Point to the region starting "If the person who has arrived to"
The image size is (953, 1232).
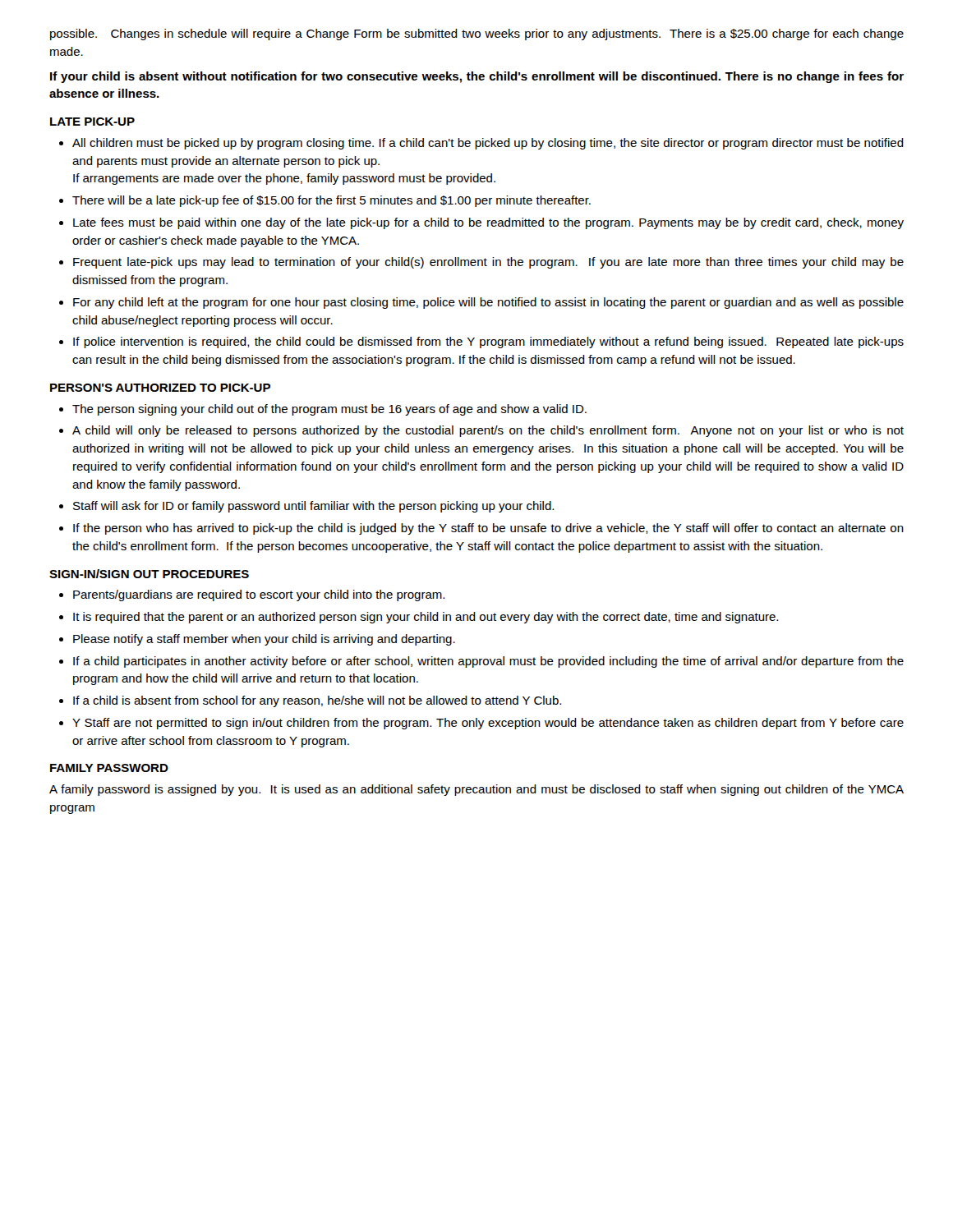(x=488, y=537)
